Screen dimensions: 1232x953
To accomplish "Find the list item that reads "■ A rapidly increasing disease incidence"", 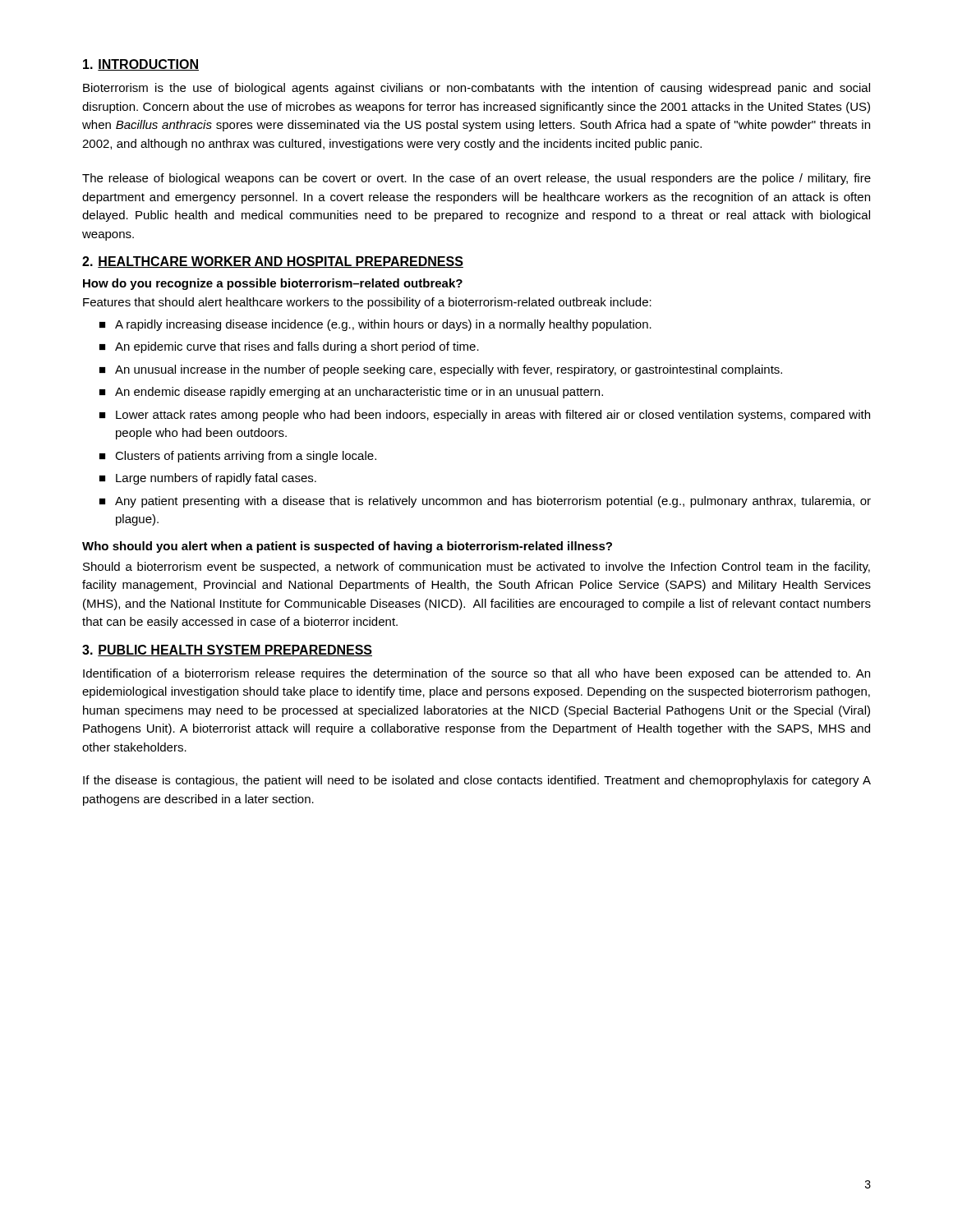I will (375, 324).
